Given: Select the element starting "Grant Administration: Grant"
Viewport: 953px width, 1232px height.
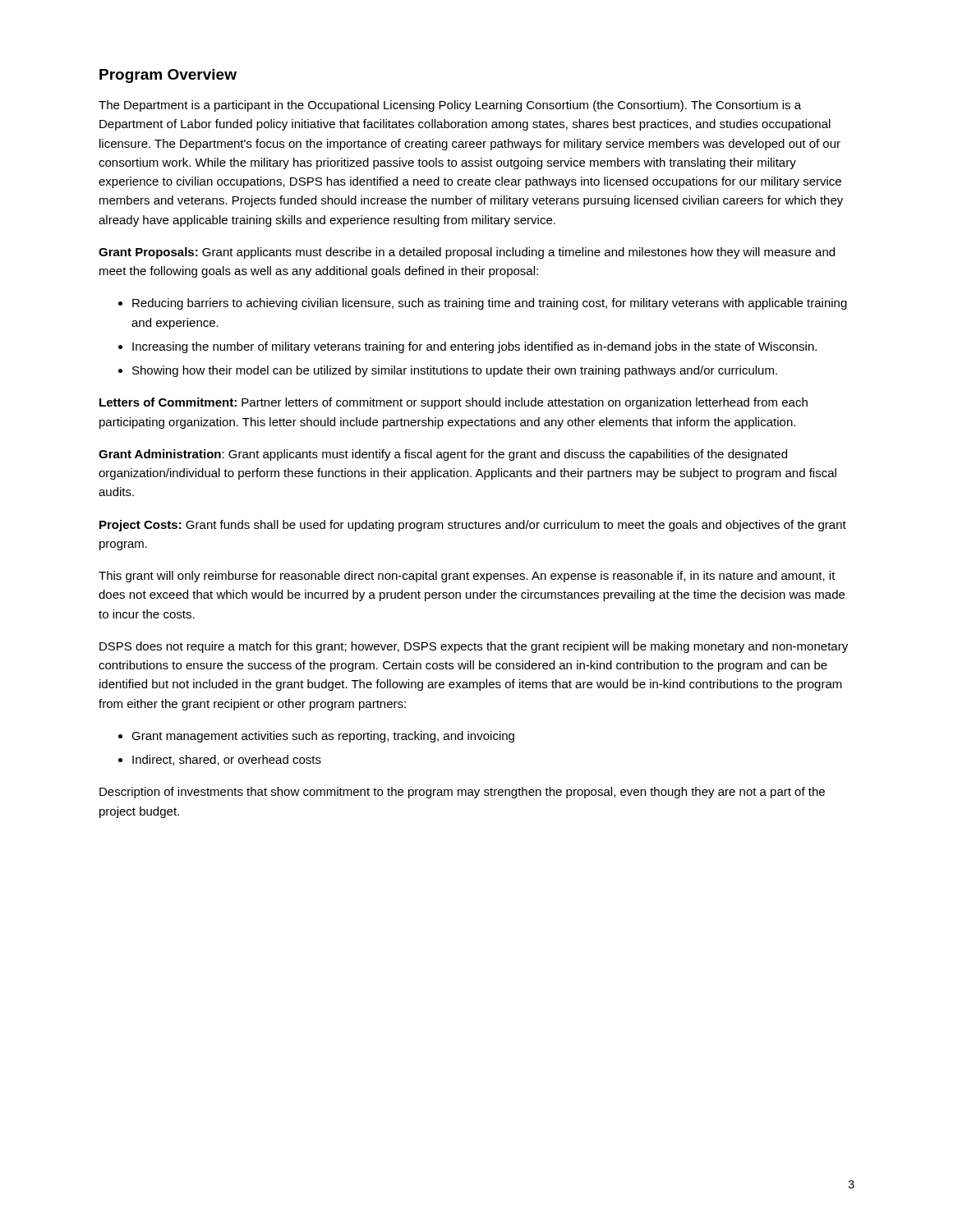Looking at the screenshot, I should 476,473.
